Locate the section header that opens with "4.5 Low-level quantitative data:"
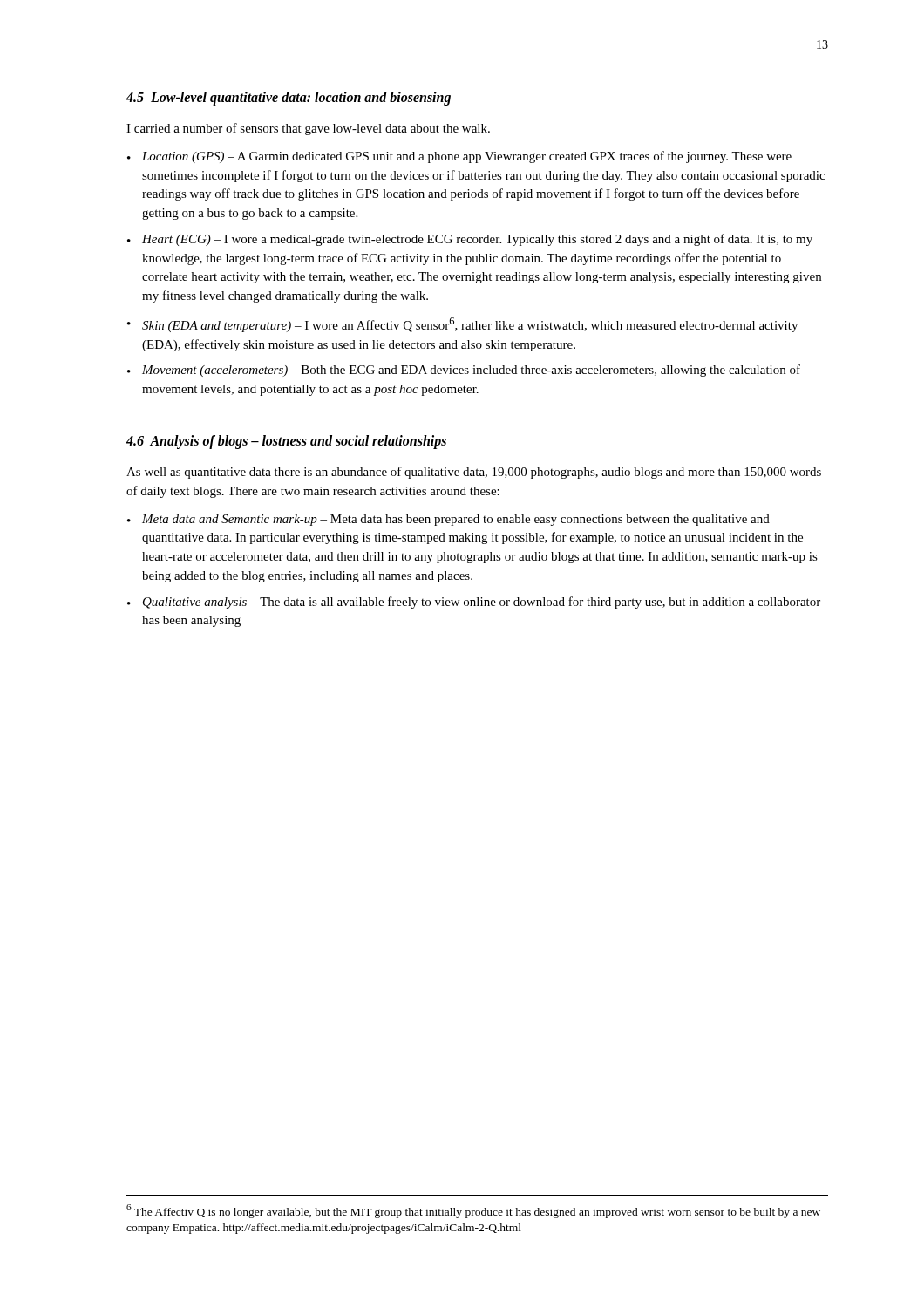This screenshot has height=1308, width=924. pos(289,97)
